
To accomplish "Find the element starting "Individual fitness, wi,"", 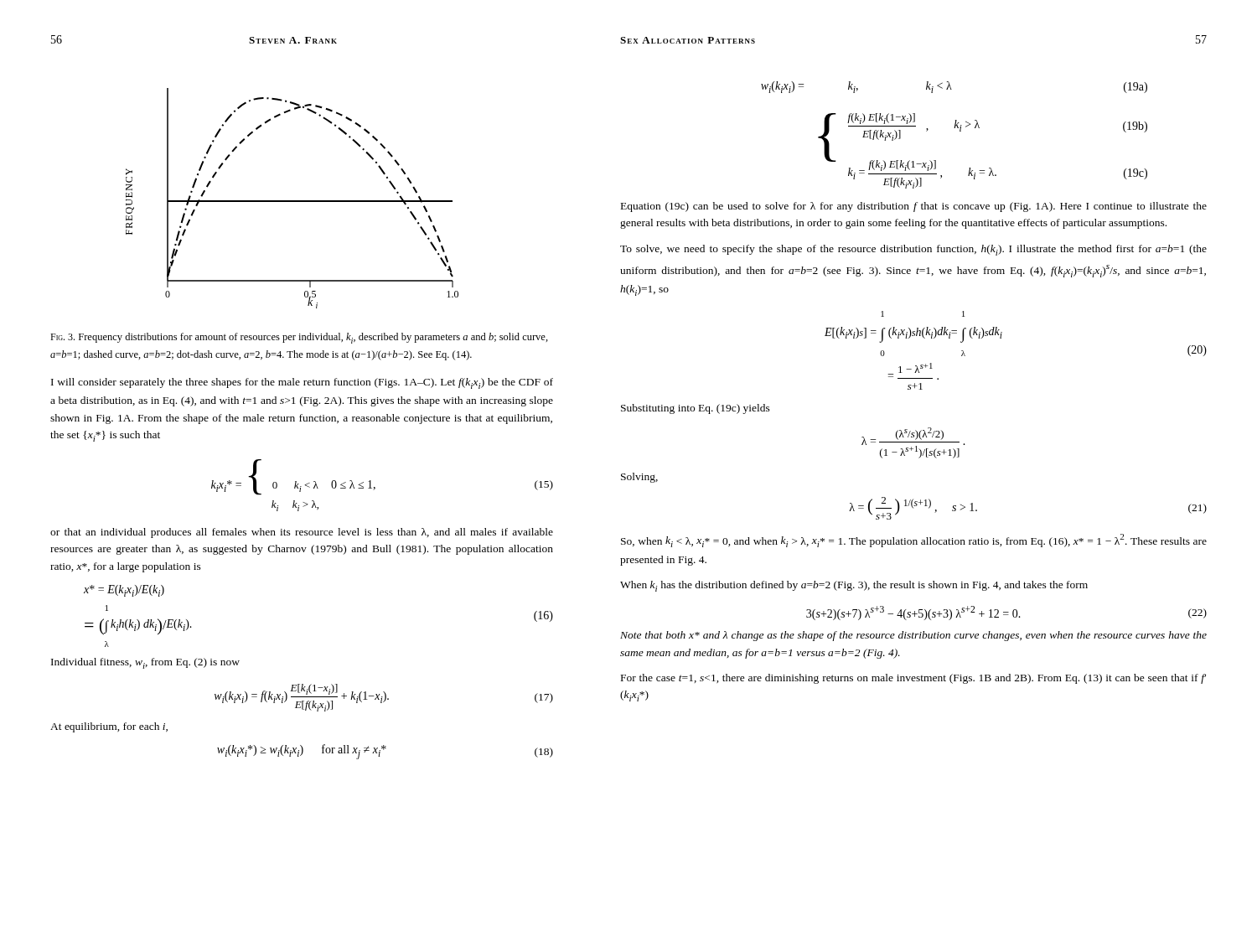I will pyautogui.click(x=145, y=663).
